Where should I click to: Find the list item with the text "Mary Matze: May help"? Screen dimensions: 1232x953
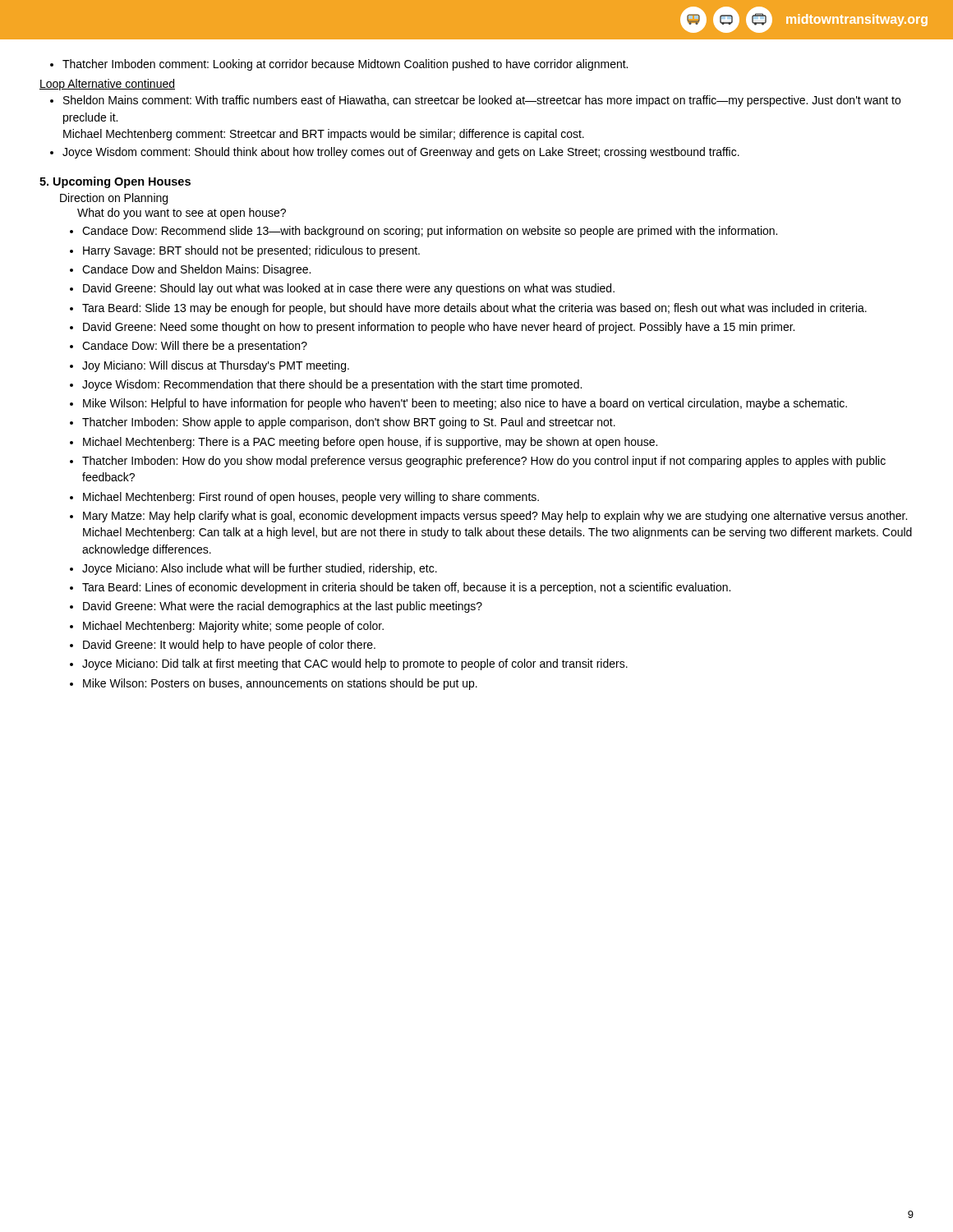[x=486, y=533]
